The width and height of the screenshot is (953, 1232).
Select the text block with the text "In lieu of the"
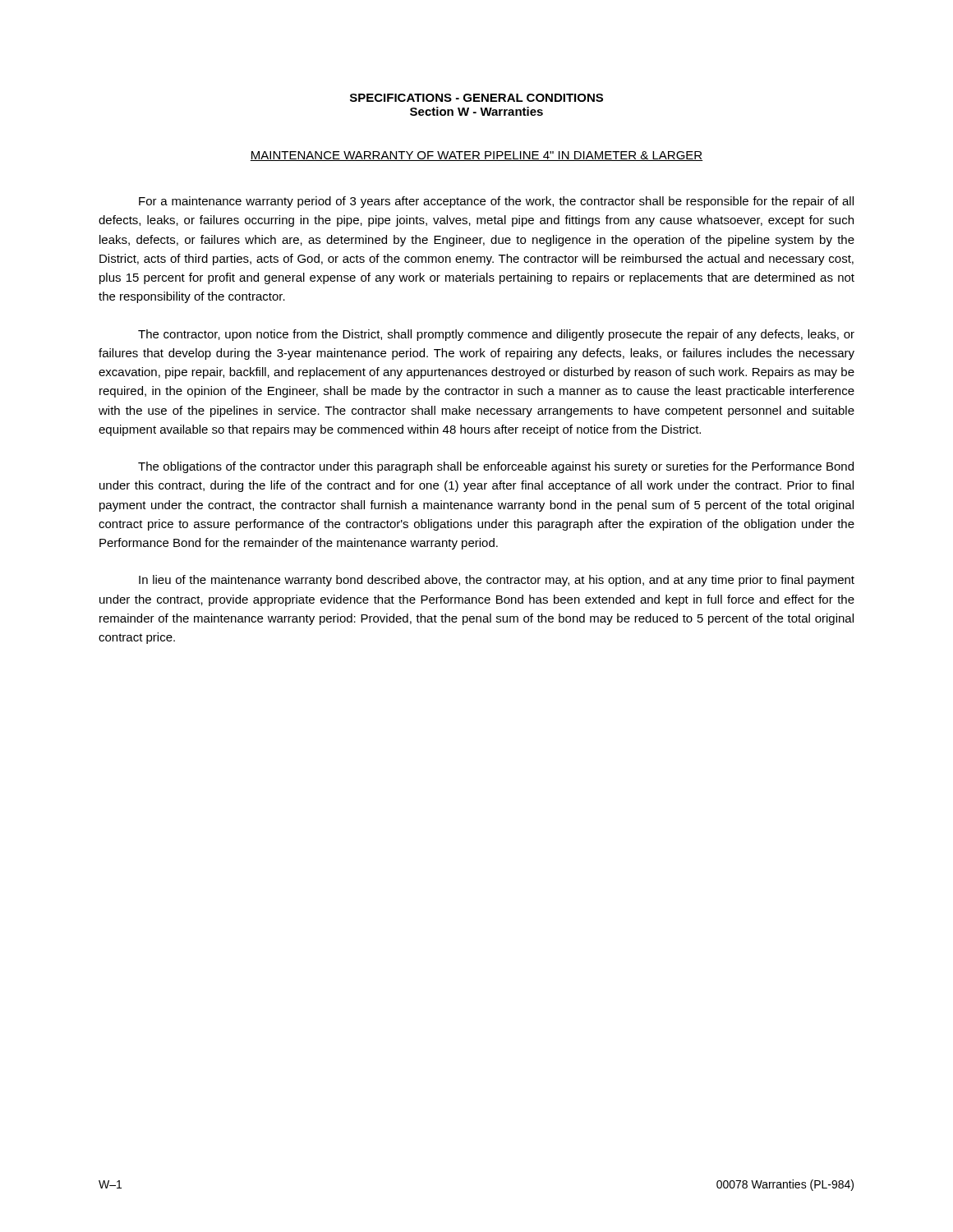click(476, 608)
